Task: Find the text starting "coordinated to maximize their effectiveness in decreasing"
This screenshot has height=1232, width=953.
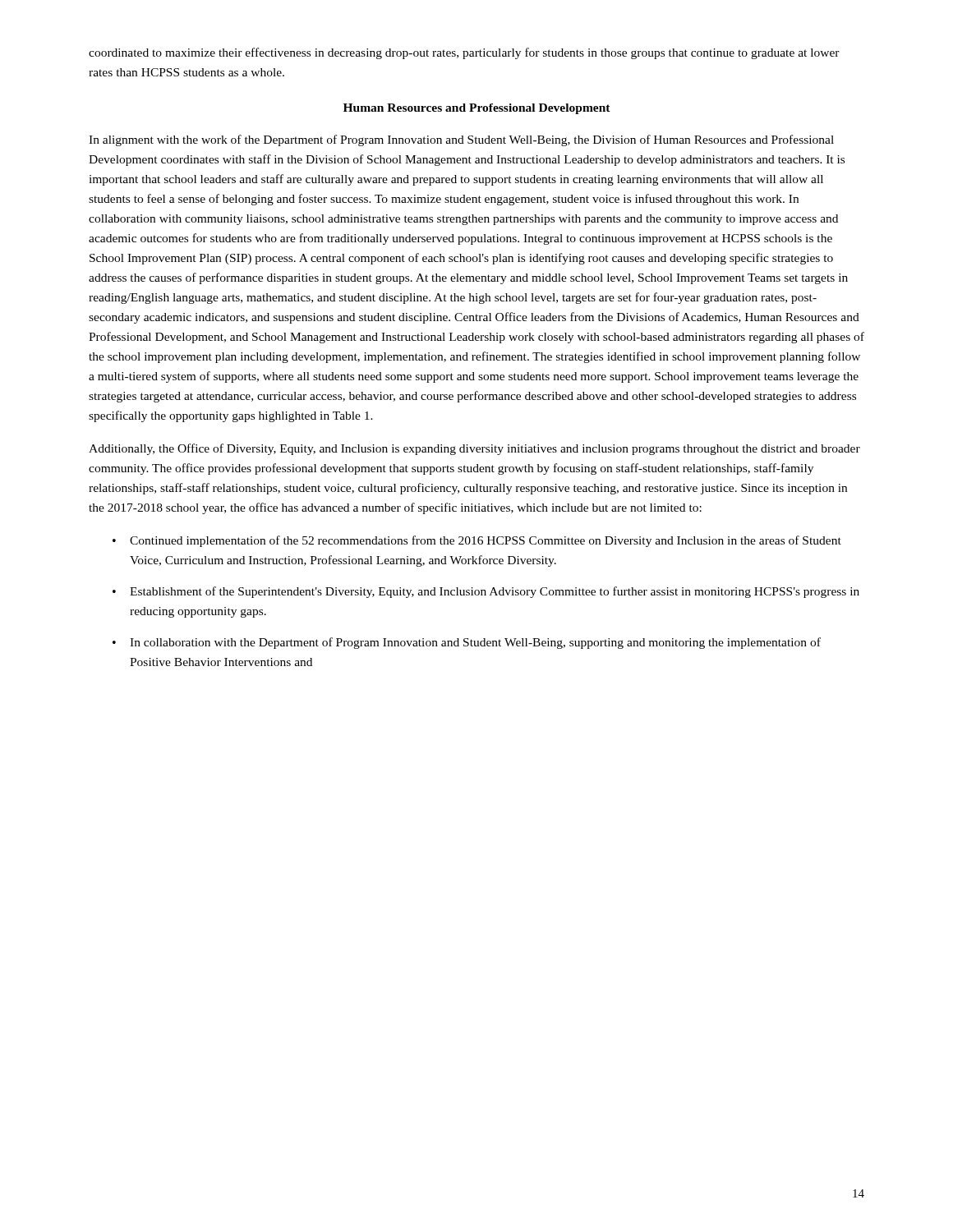Action: click(x=464, y=62)
